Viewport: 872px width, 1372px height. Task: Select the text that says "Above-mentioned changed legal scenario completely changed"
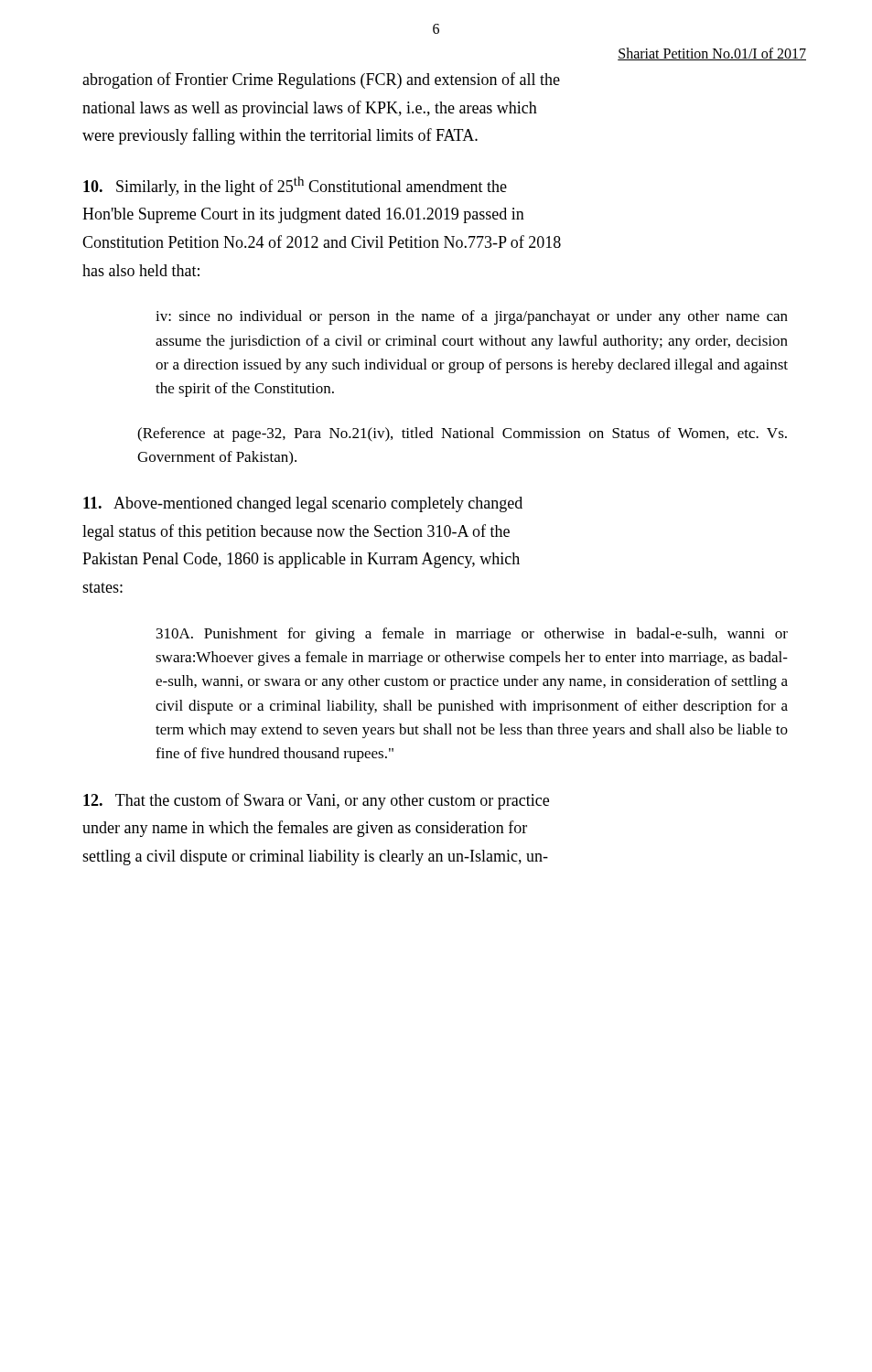pos(303,503)
